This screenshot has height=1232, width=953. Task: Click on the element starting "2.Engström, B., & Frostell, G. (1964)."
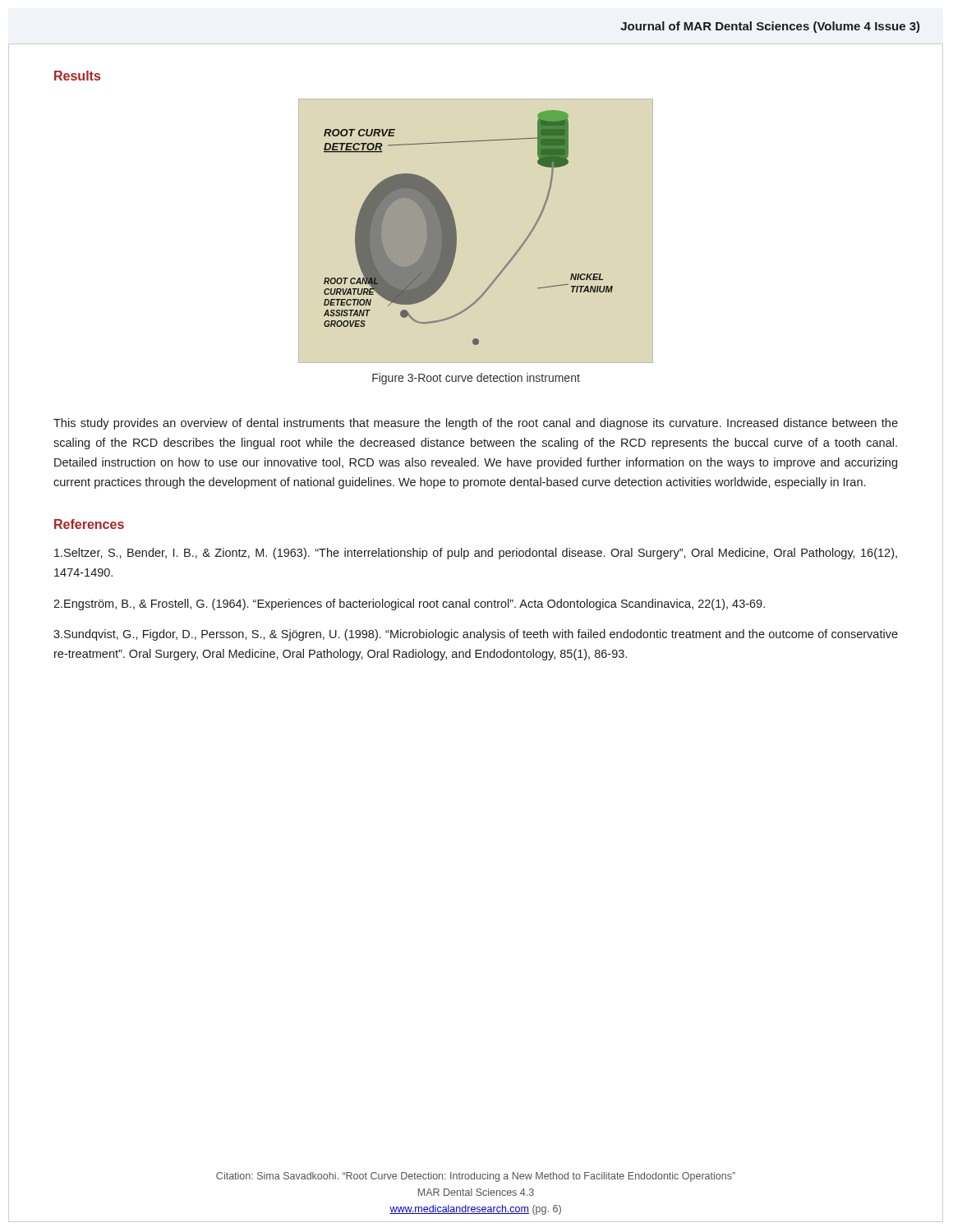click(410, 603)
